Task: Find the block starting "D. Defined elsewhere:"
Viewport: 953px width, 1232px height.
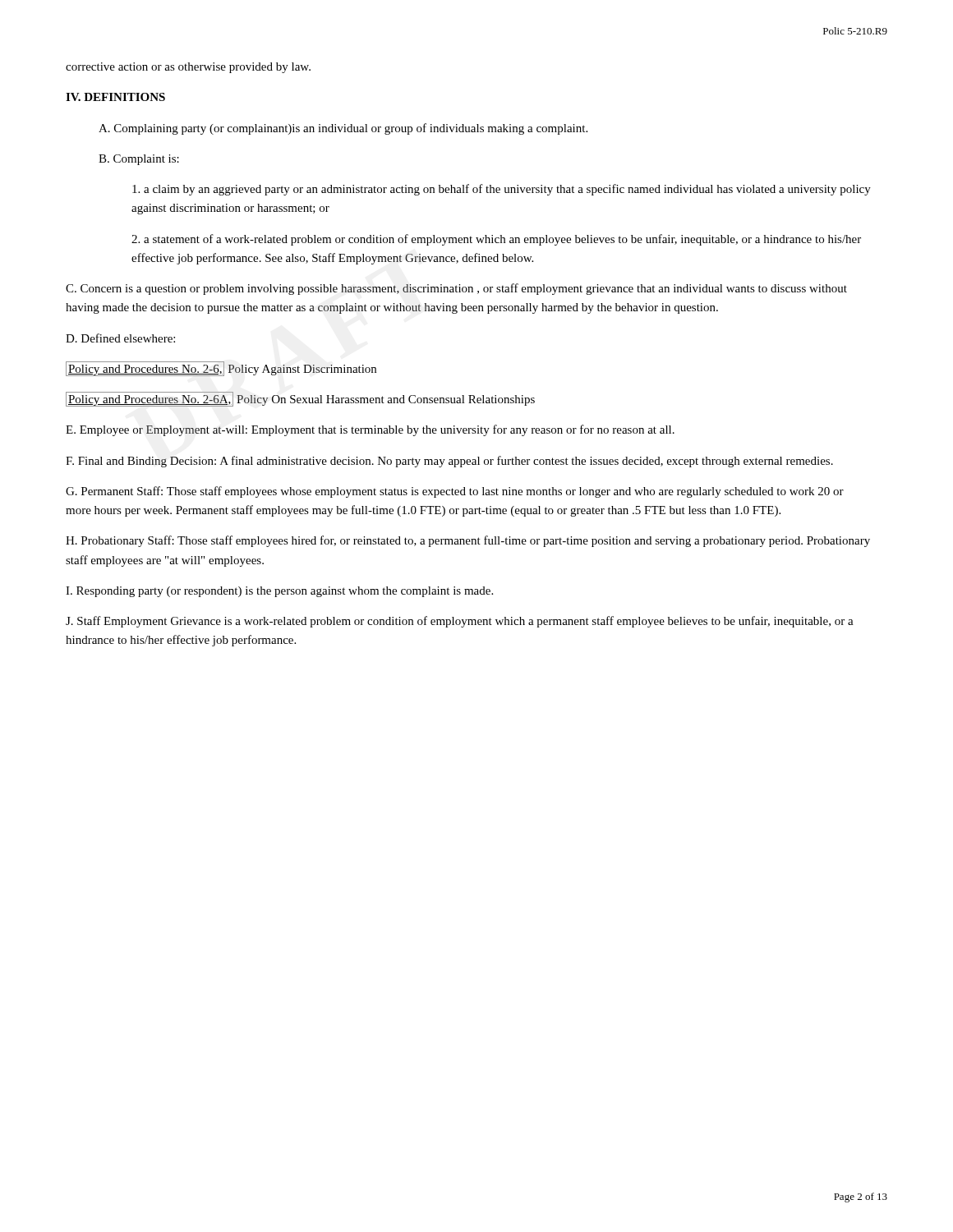Action: tap(121, 338)
